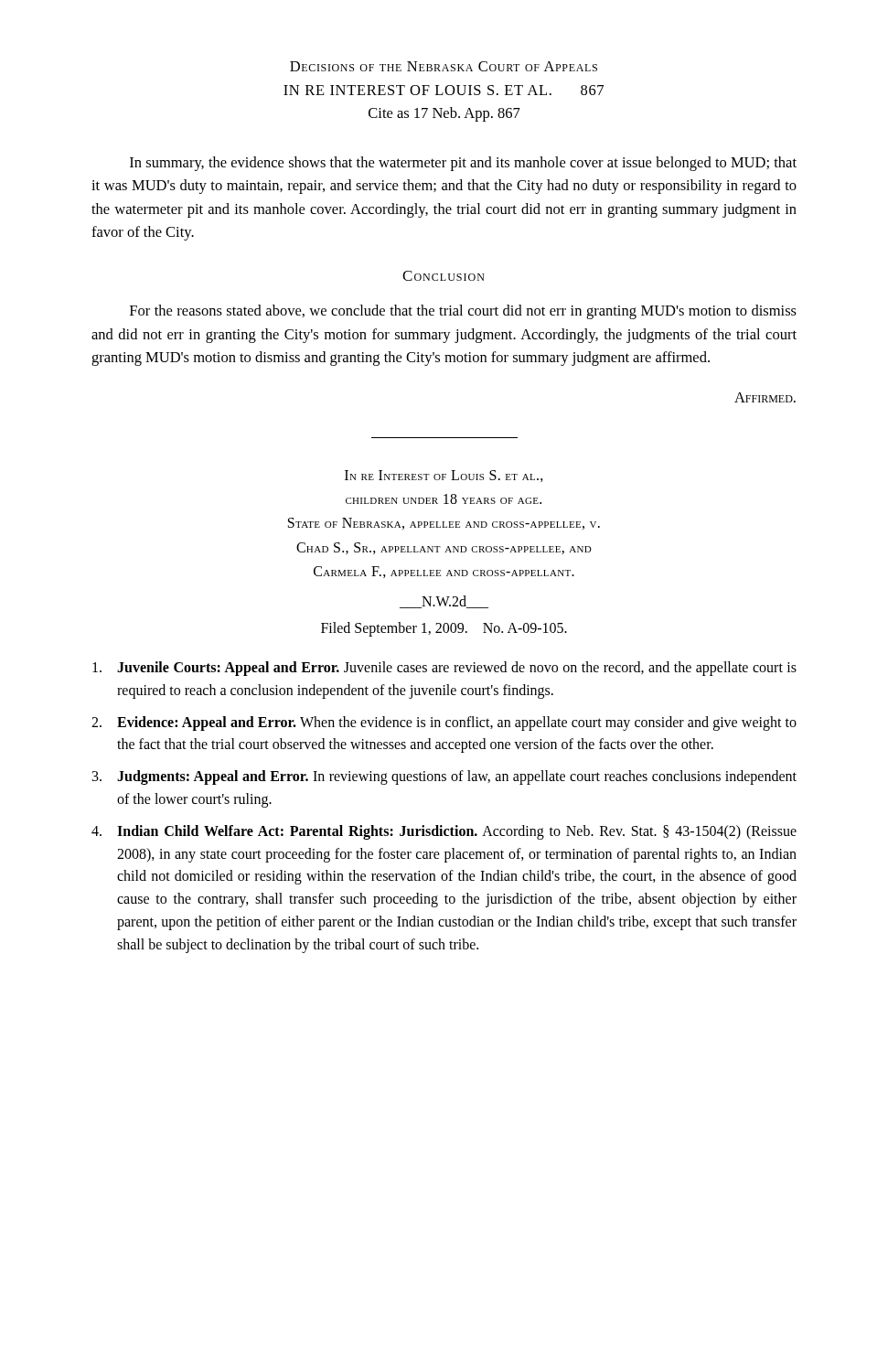Select the list item containing "4. Indian Child Welfare"
The width and height of the screenshot is (888, 1372).
(x=444, y=888)
